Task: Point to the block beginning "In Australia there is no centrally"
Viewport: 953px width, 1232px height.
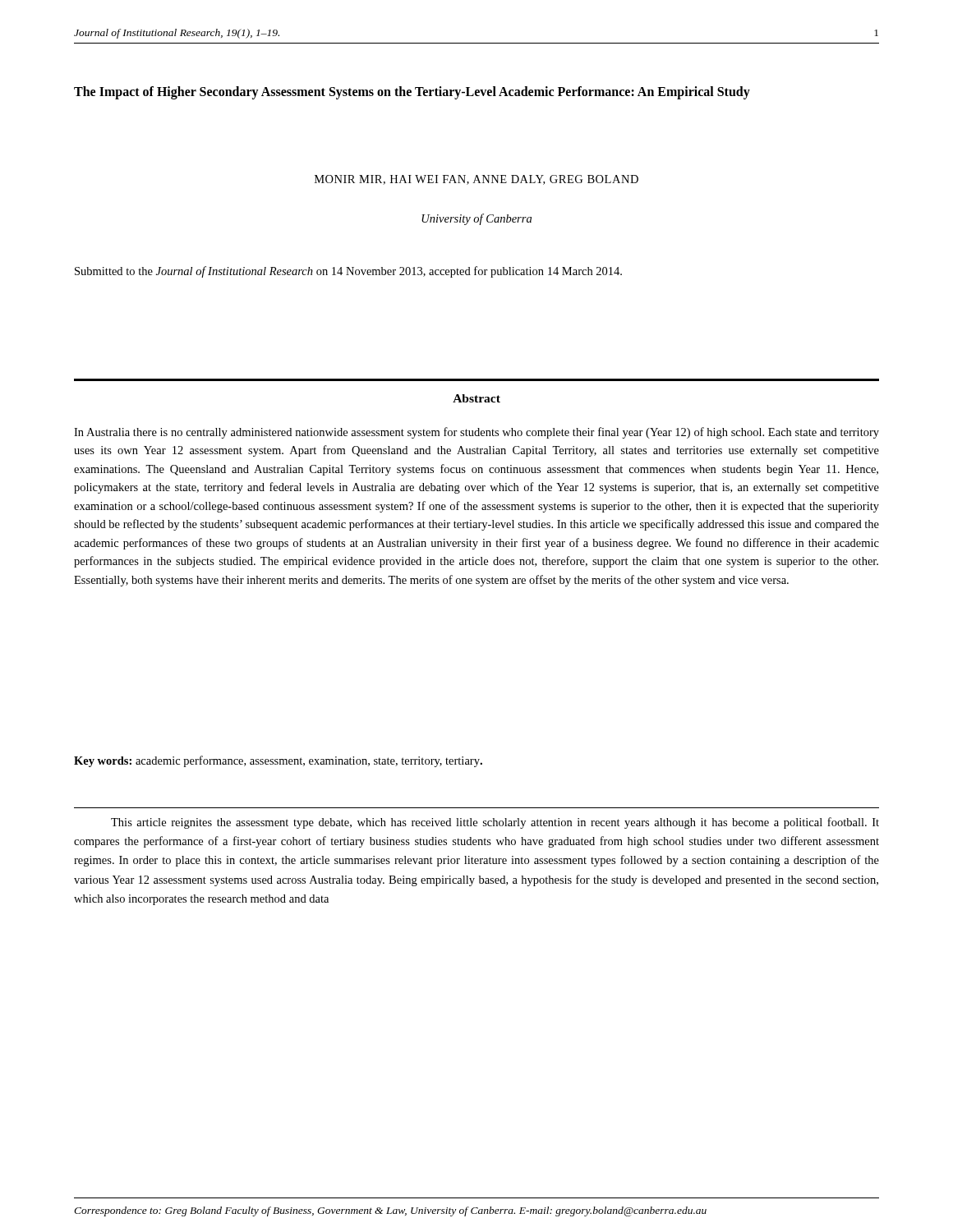Action: [x=476, y=506]
